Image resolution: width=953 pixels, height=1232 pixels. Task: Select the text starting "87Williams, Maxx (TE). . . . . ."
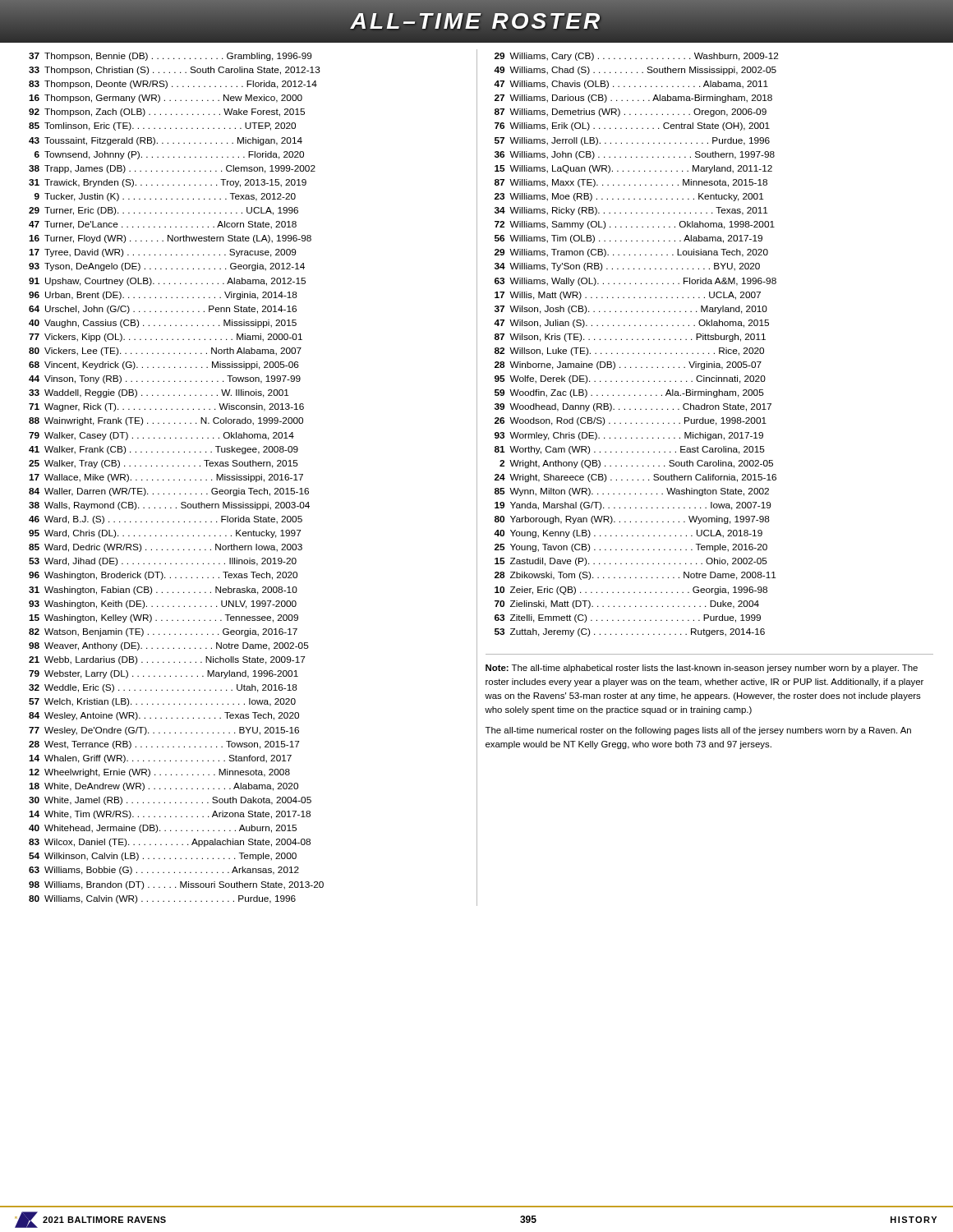709,183
